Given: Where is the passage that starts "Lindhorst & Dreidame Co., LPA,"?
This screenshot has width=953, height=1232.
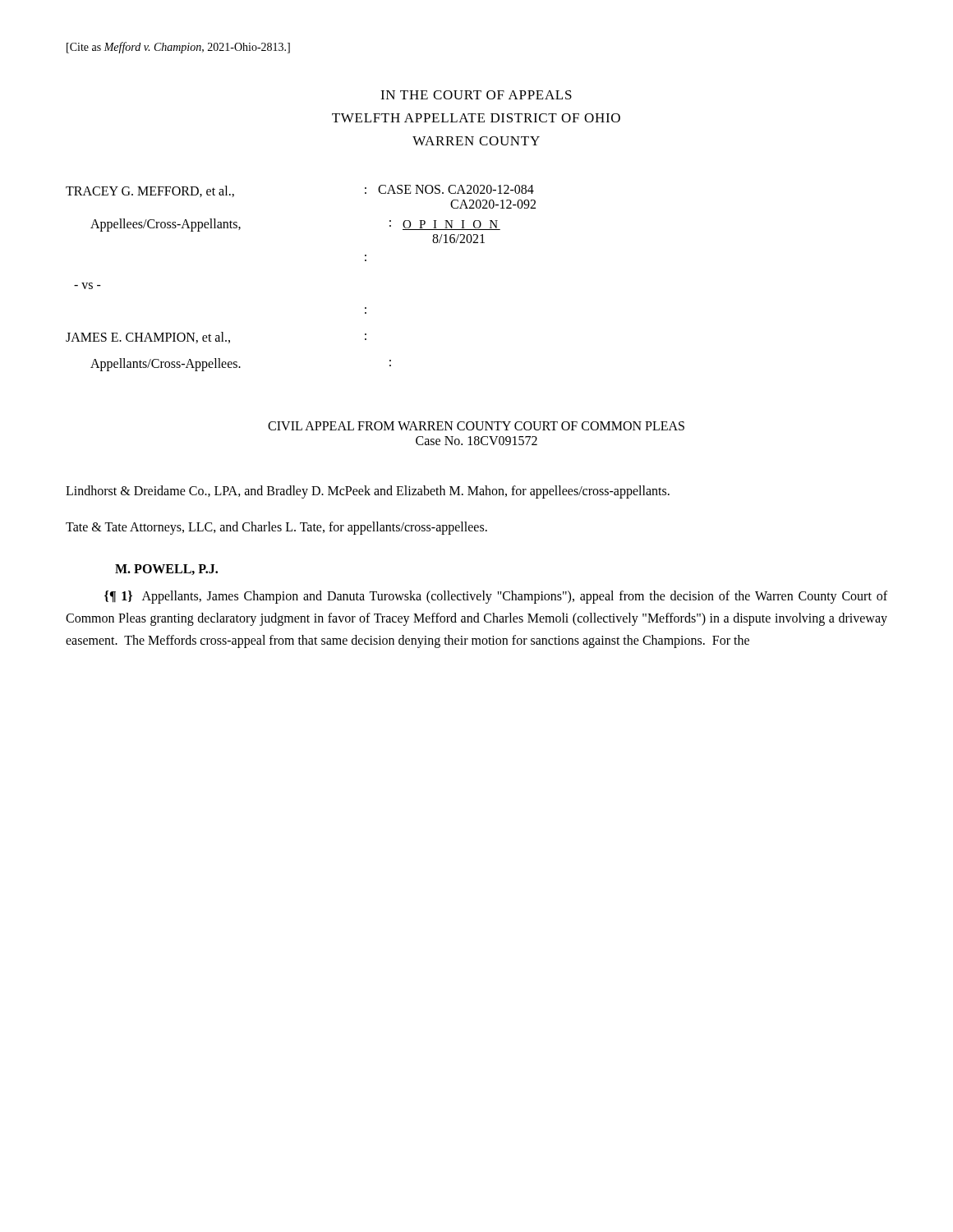Looking at the screenshot, I should pos(368,491).
